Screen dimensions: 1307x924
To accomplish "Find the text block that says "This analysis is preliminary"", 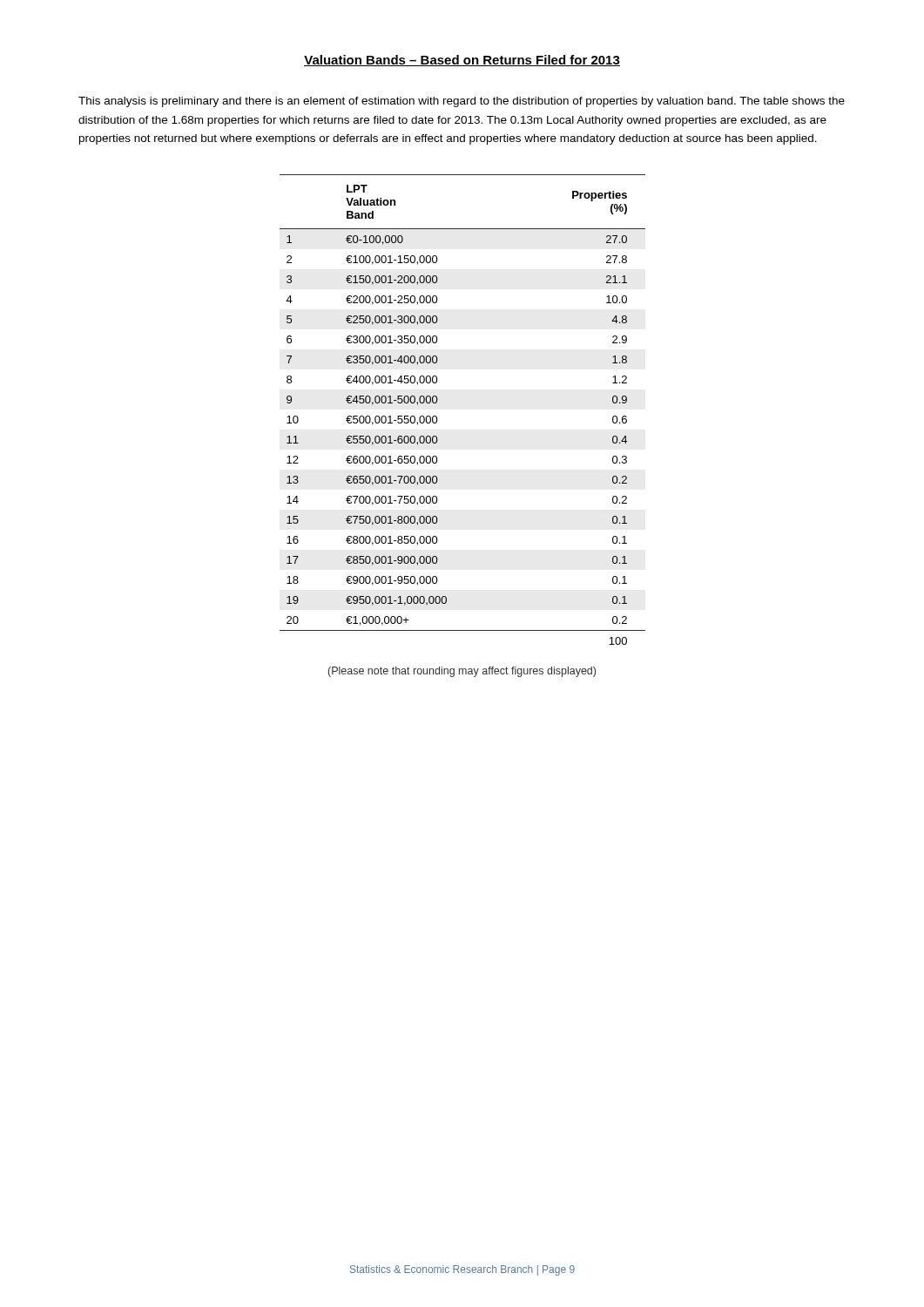I will click(462, 119).
